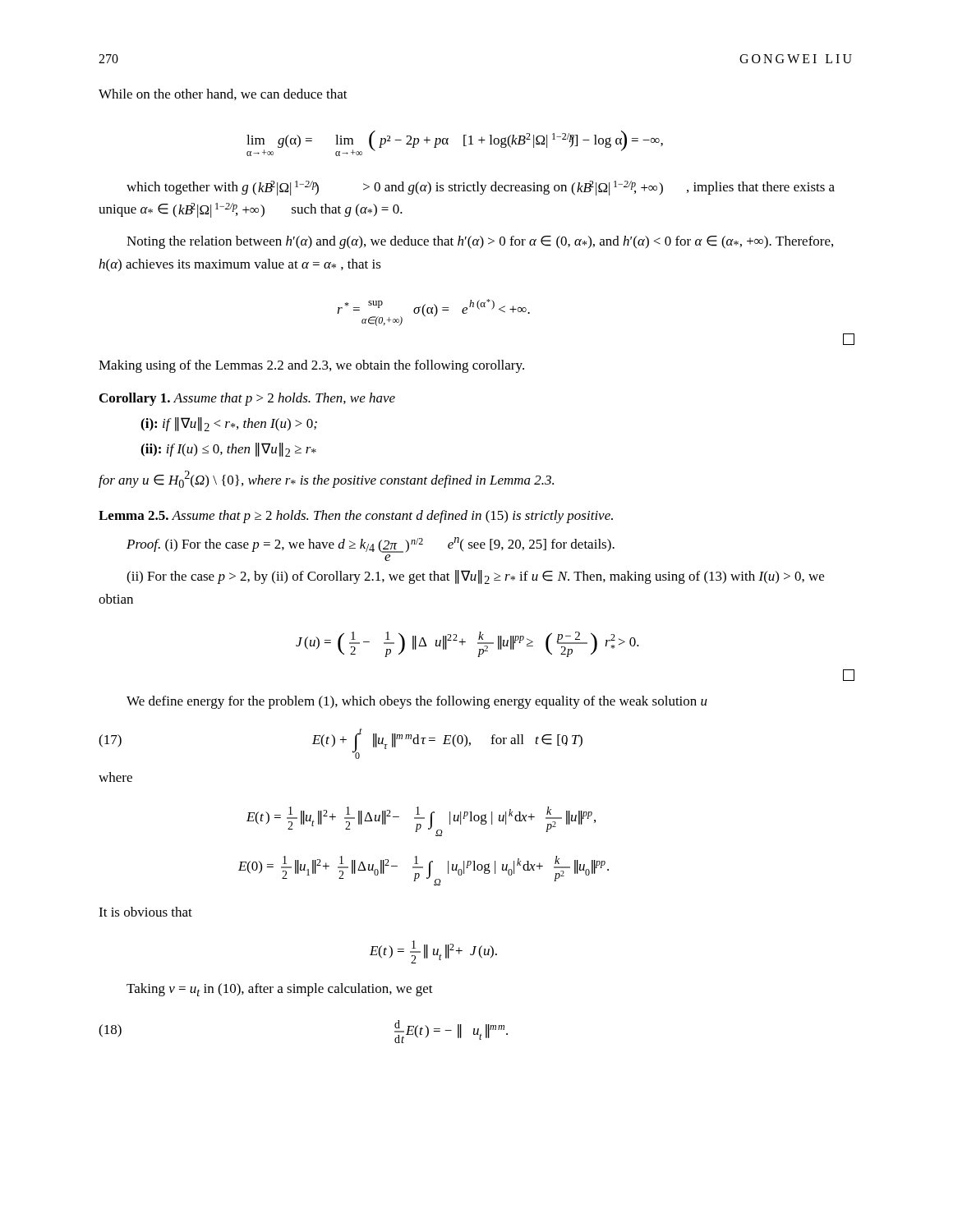This screenshot has width=953, height=1232.
Task: Find the text starting "which together with"
Action: tap(467, 199)
